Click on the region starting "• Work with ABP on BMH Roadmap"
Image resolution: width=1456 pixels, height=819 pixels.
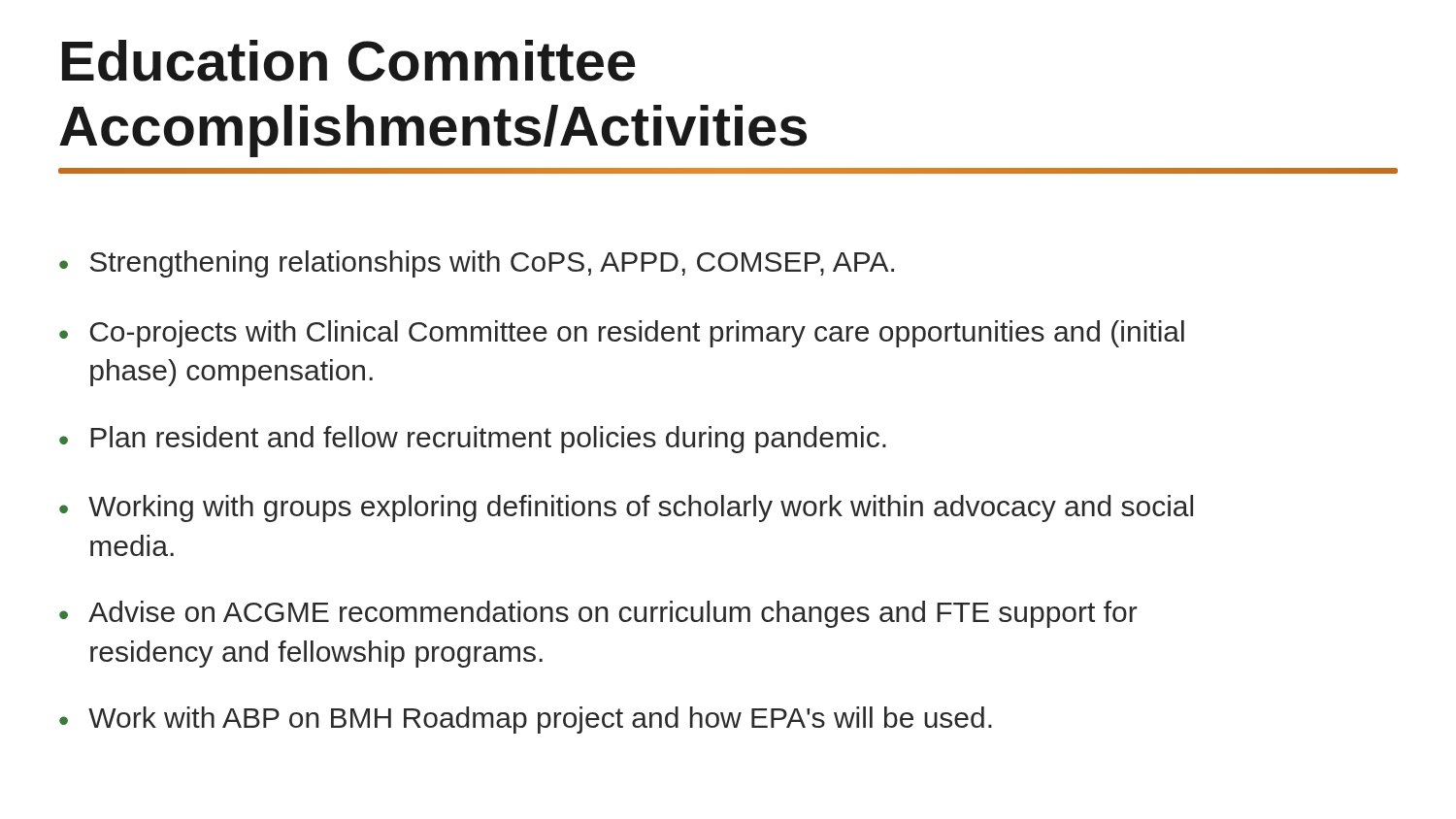click(x=526, y=720)
